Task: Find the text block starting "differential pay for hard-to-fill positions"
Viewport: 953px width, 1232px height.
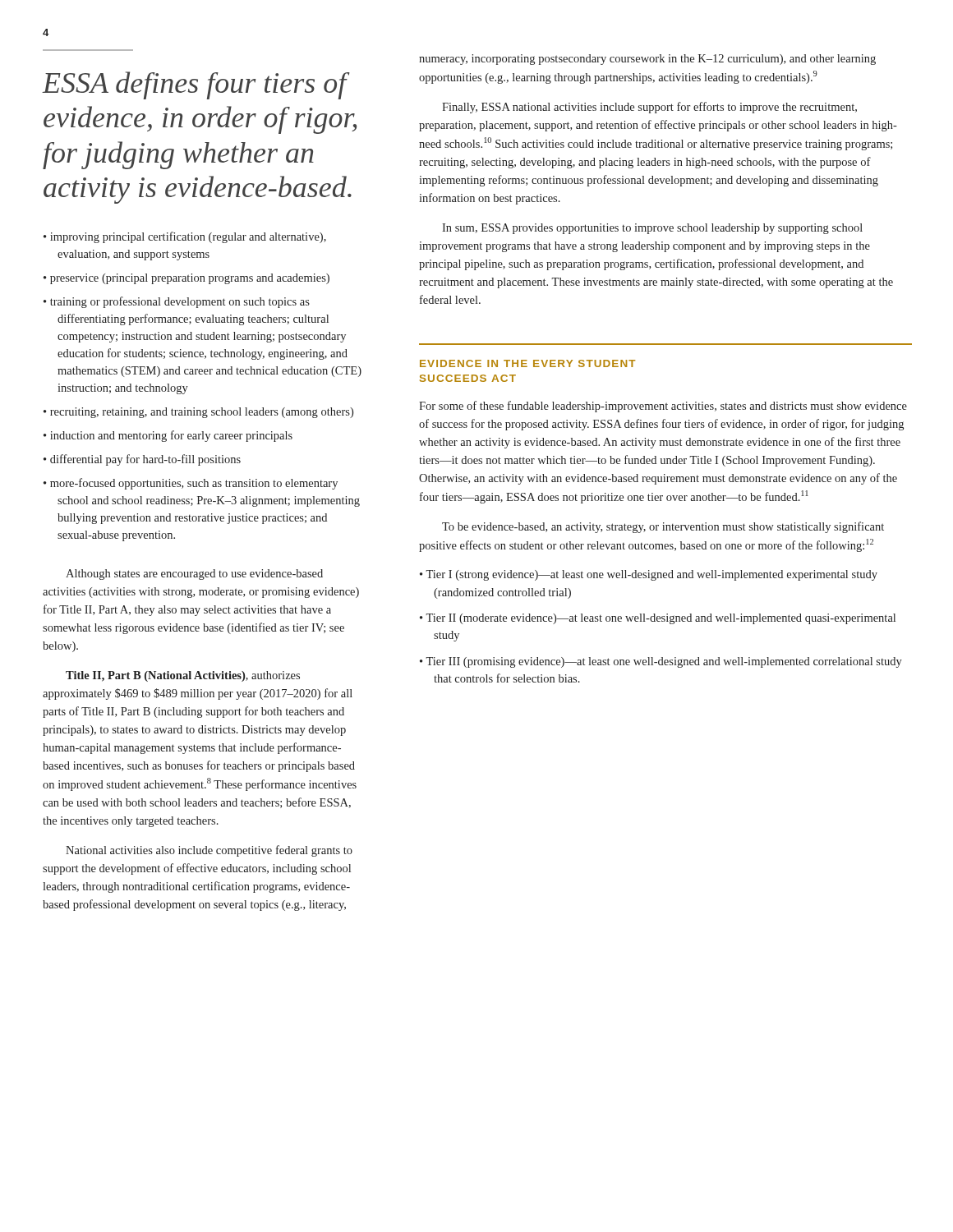Action: tap(145, 459)
